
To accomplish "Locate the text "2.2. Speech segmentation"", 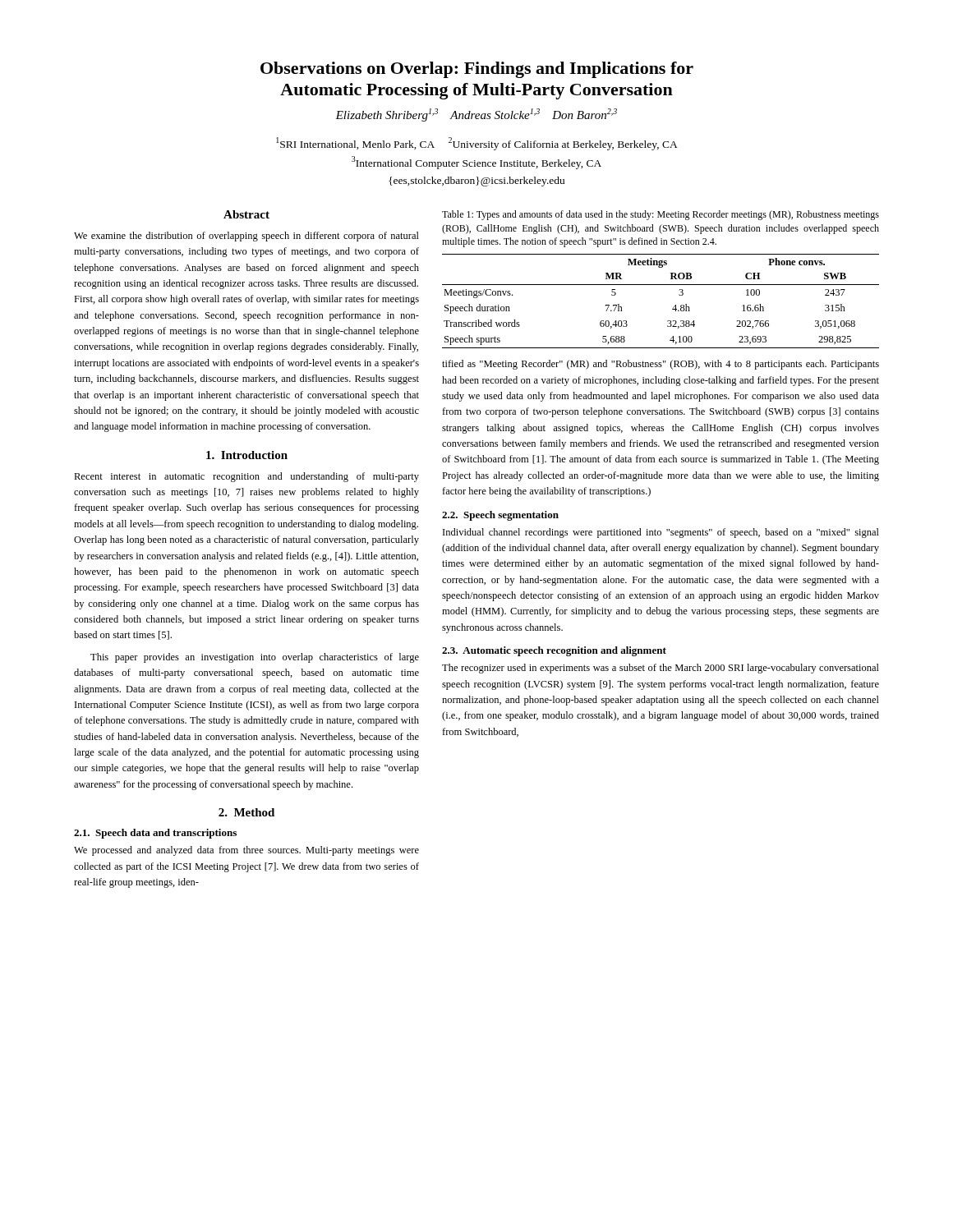I will pos(500,514).
